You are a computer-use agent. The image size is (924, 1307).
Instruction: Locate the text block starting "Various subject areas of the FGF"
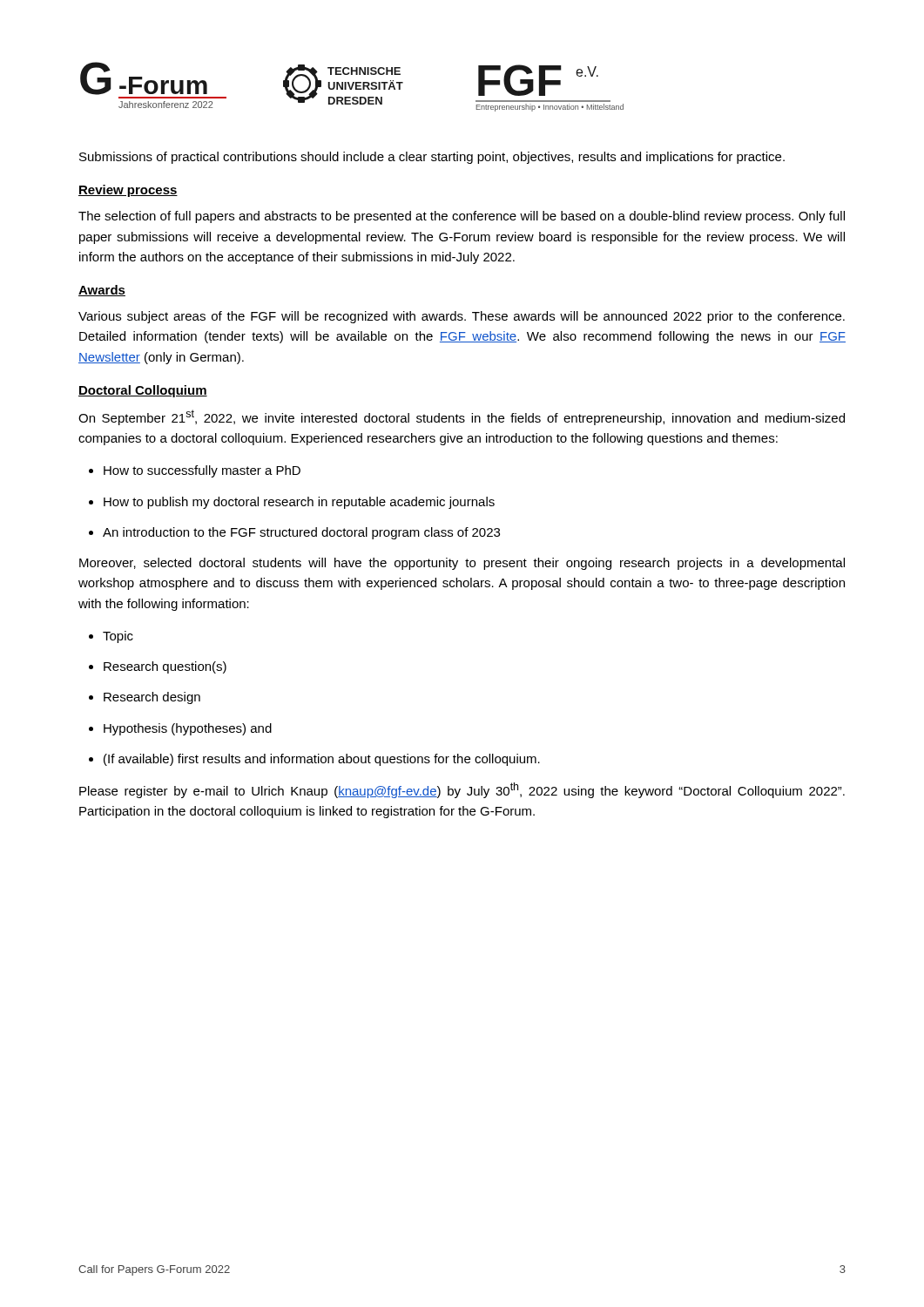(x=462, y=336)
